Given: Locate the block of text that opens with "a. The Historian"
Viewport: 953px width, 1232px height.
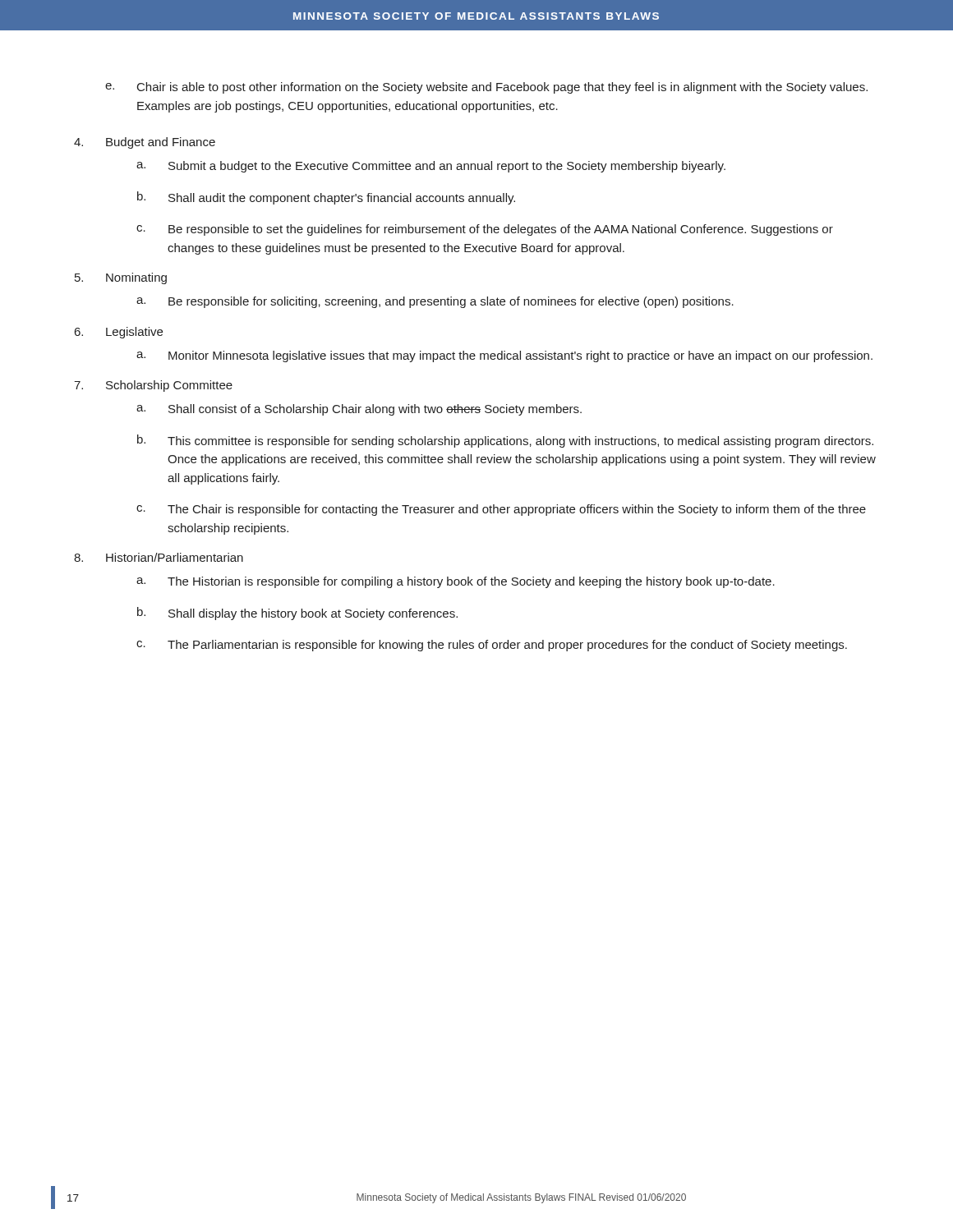Looking at the screenshot, I should click(x=456, y=582).
